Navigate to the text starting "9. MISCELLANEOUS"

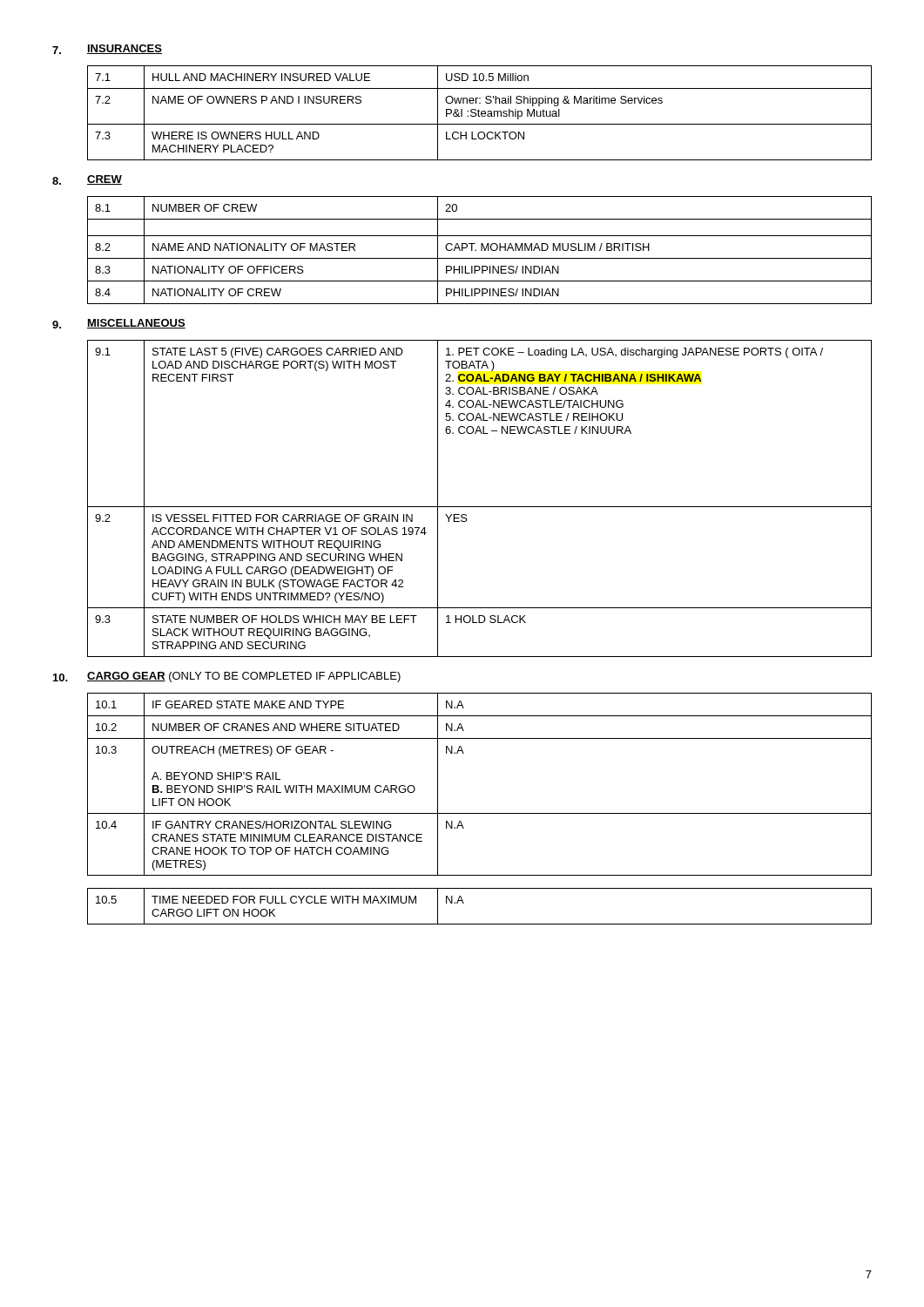(x=119, y=324)
